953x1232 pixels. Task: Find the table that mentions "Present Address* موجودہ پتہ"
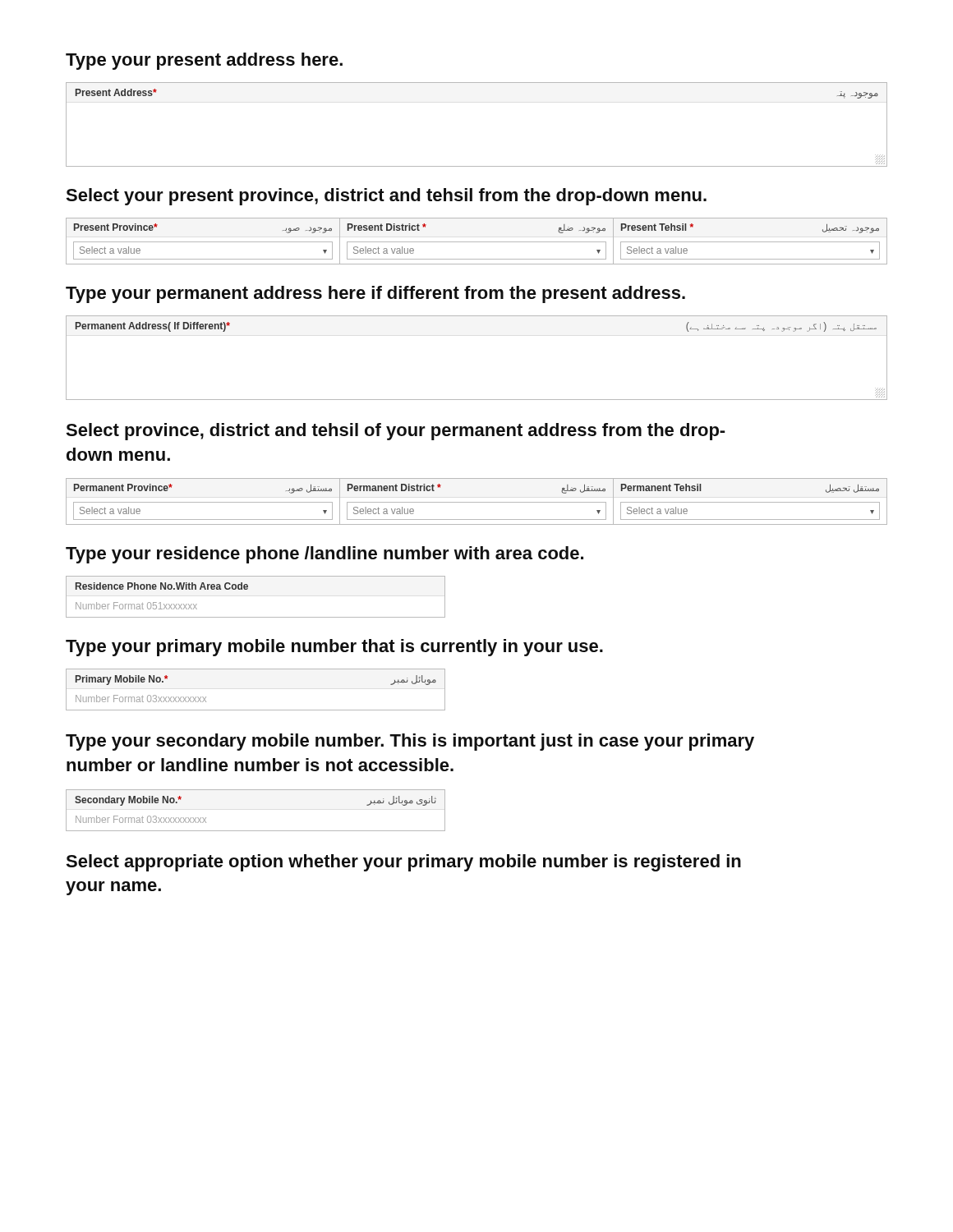pyautogui.click(x=476, y=124)
